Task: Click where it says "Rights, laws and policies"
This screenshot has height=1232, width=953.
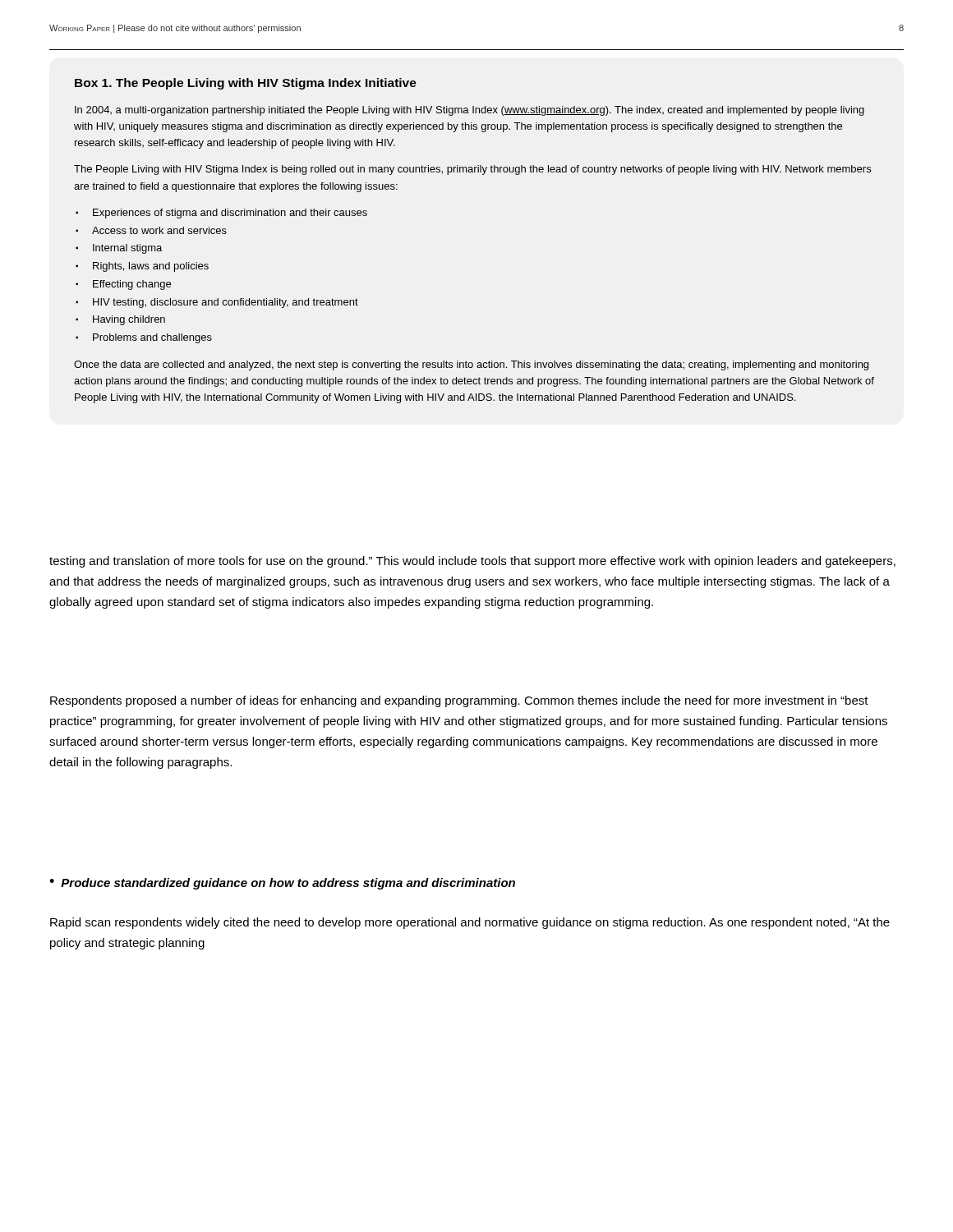Action: point(151,266)
